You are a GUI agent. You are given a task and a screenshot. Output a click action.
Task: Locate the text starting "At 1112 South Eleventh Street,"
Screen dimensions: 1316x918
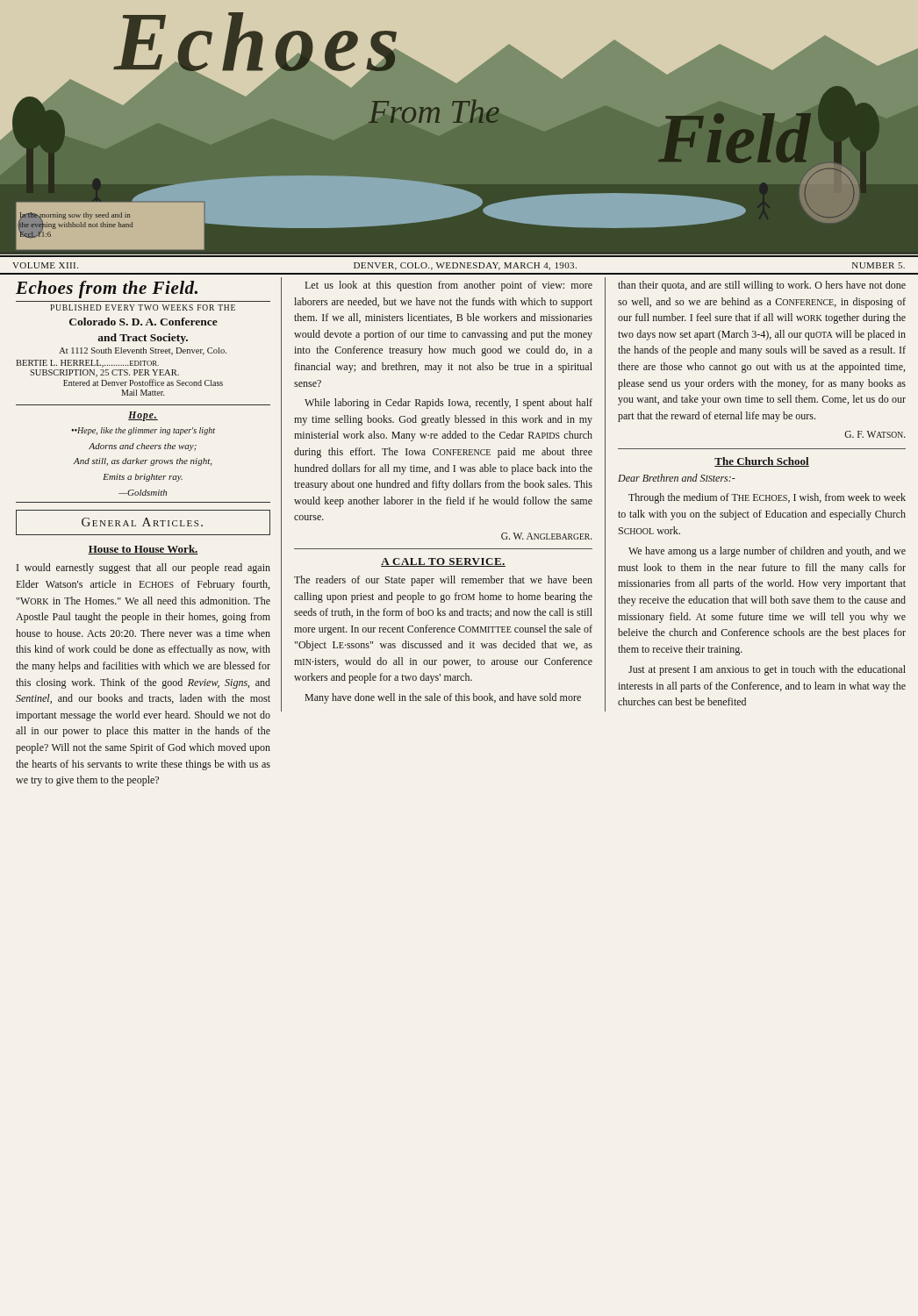tap(143, 351)
